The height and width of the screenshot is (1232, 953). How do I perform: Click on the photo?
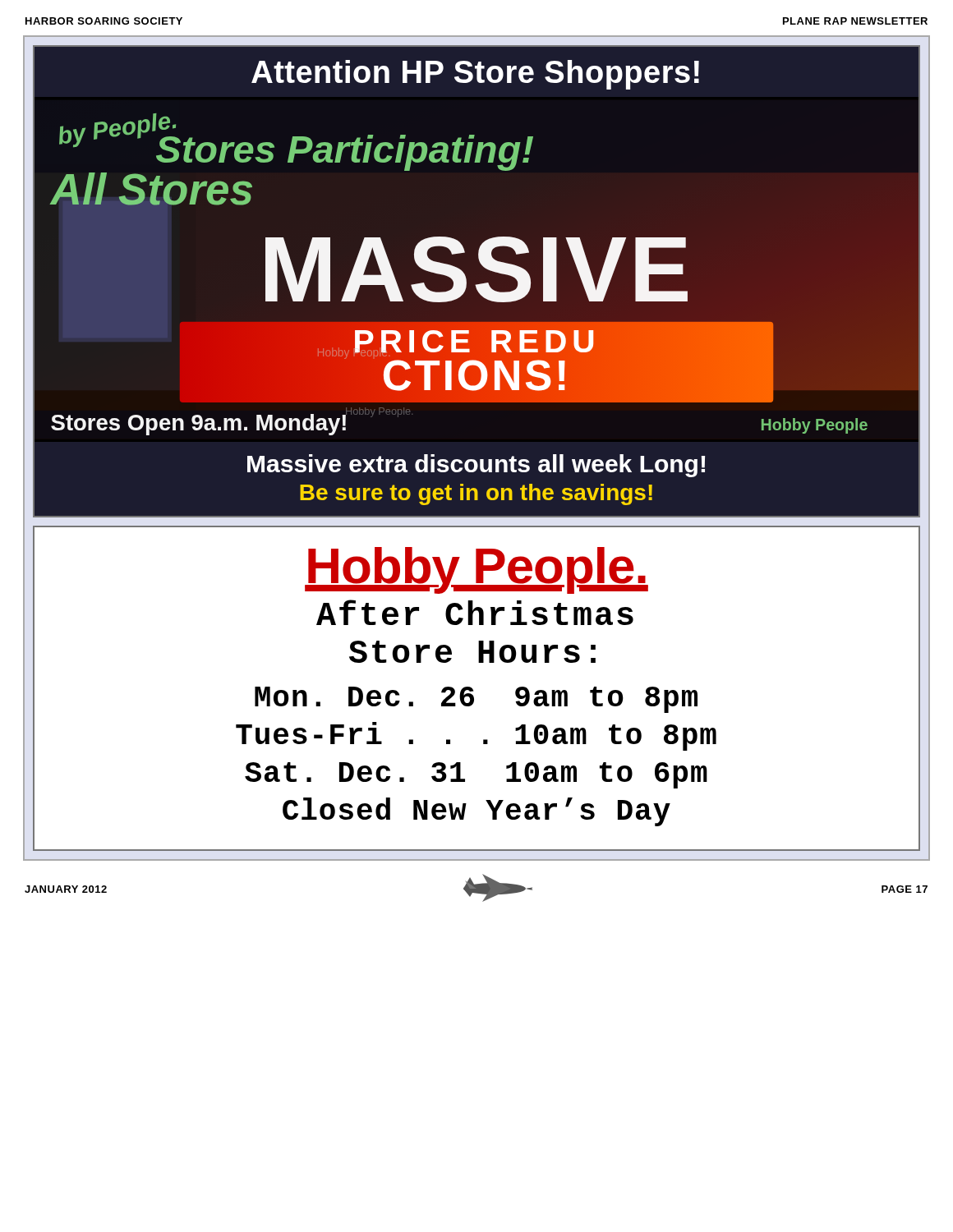coord(476,269)
